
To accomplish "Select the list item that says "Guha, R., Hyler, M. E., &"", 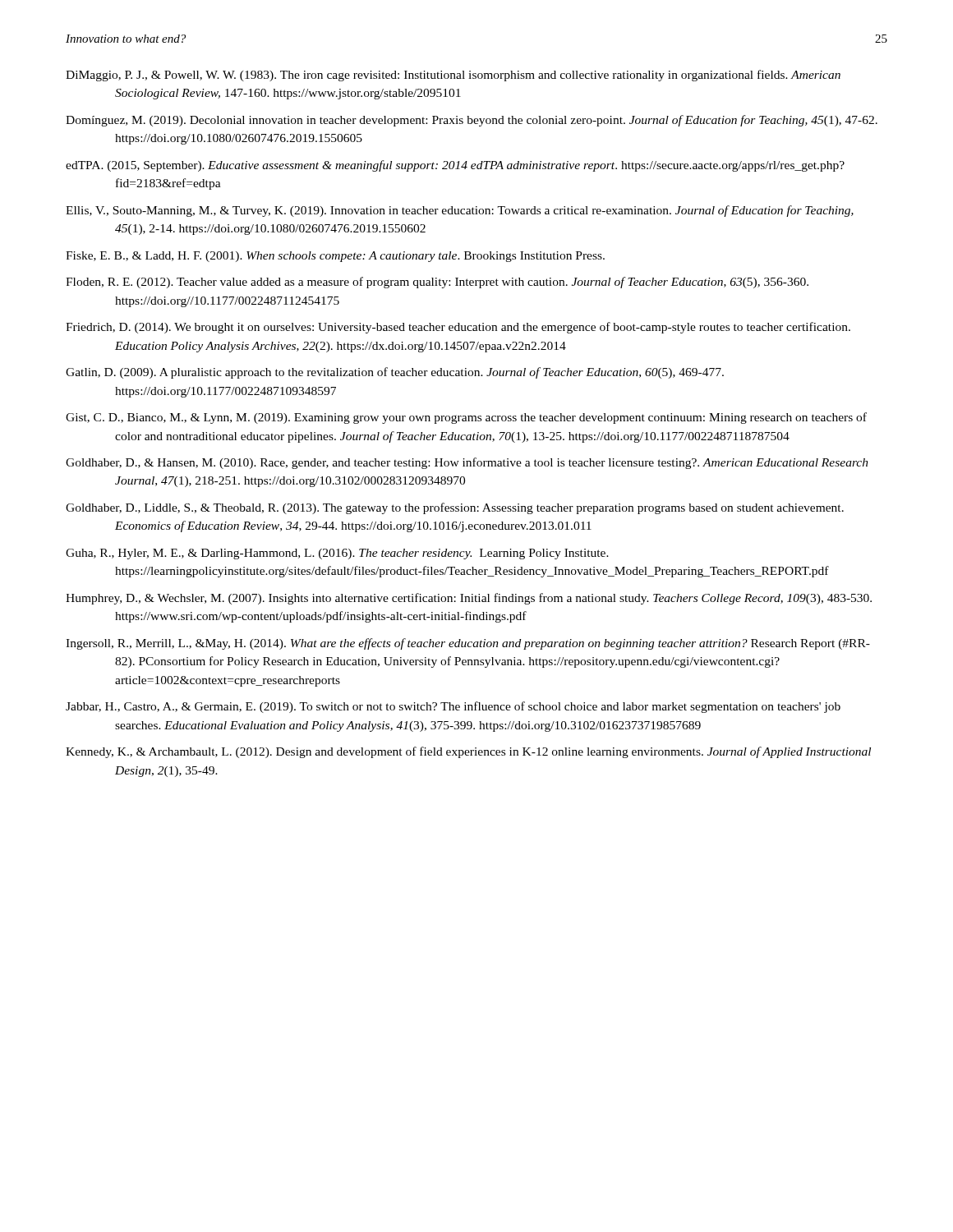I will tap(447, 561).
